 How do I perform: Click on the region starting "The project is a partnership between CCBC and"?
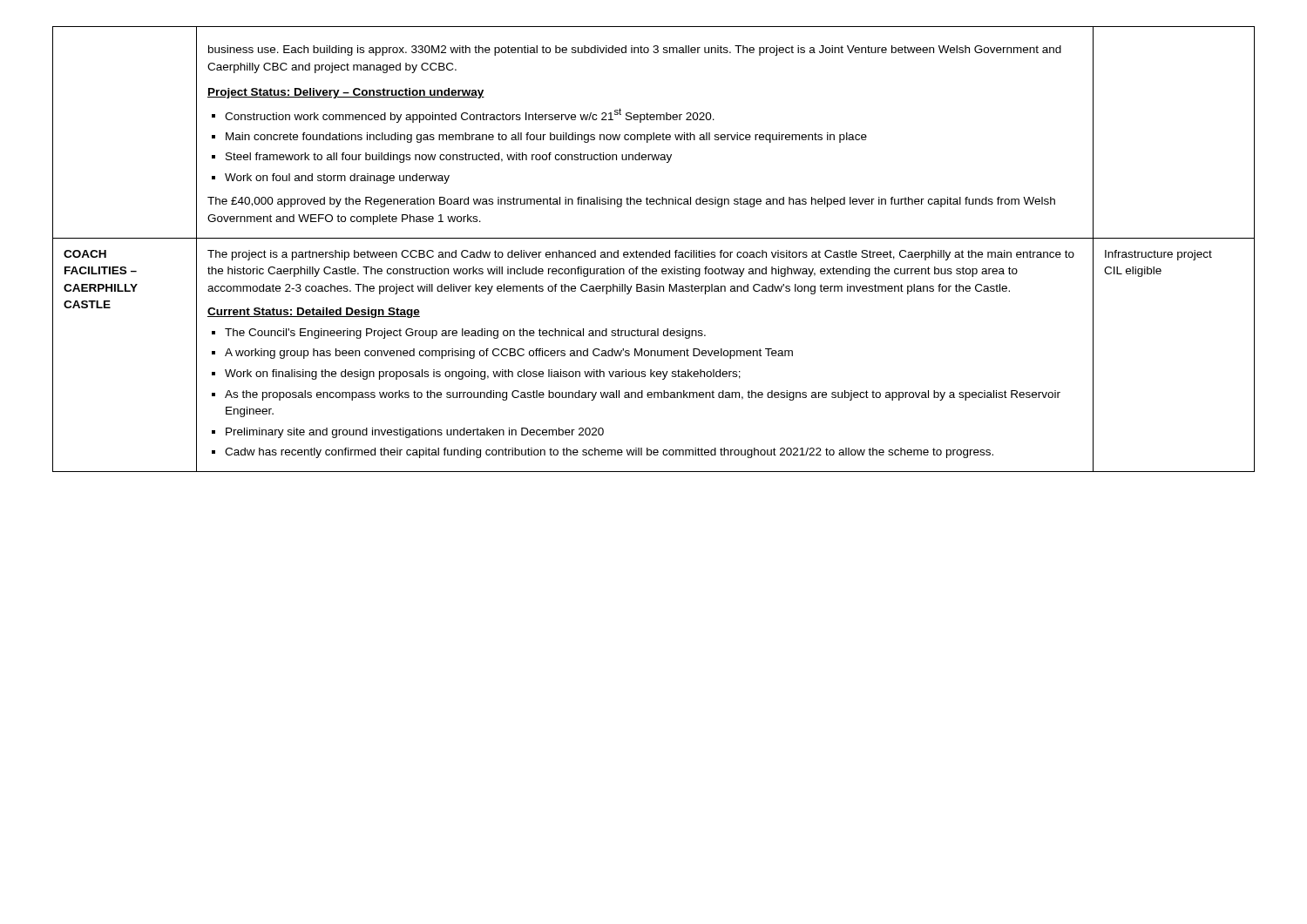tap(645, 271)
